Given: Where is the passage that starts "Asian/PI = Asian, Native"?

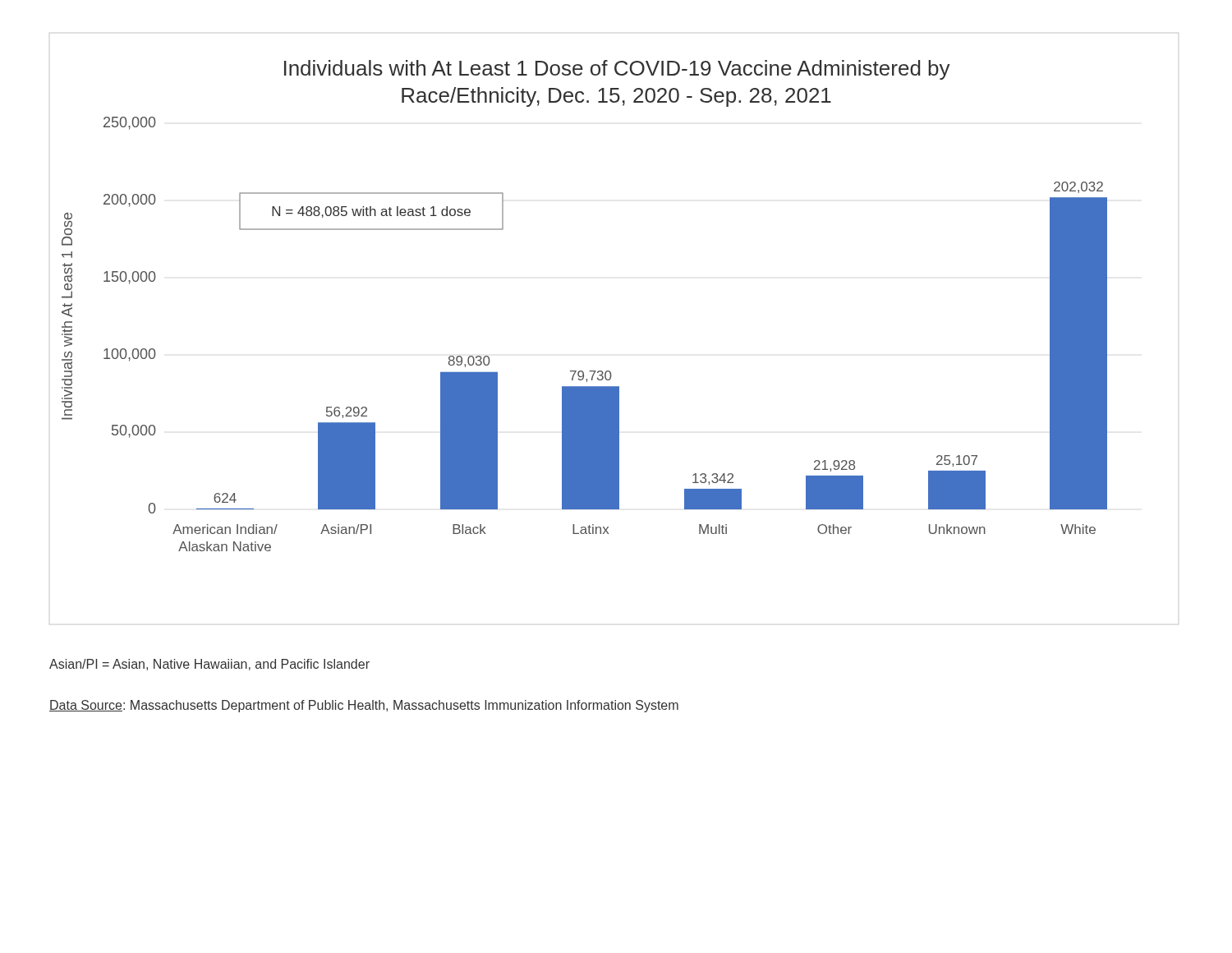Looking at the screenshot, I should pos(209,664).
